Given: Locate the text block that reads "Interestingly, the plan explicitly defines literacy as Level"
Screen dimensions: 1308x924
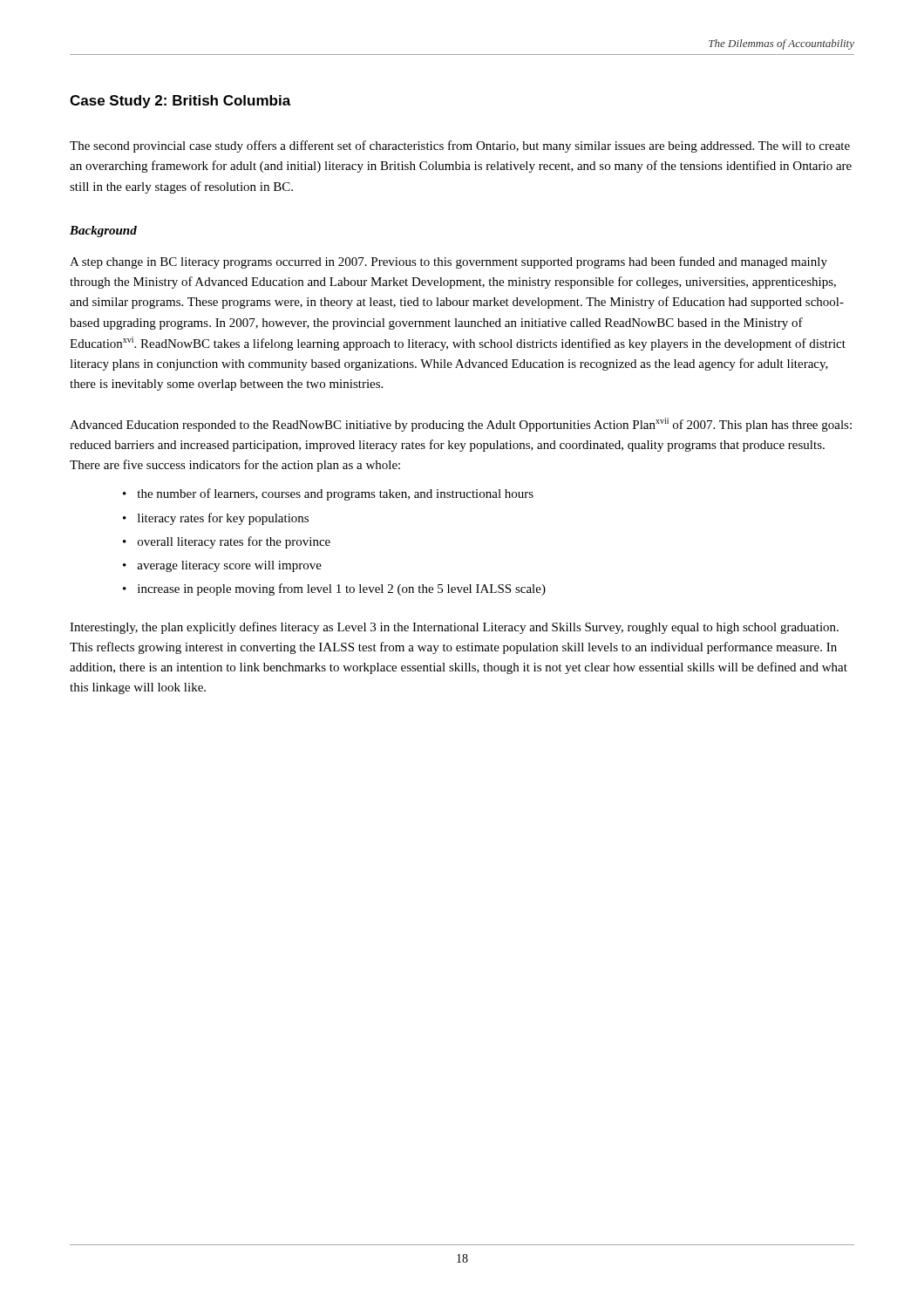Looking at the screenshot, I should 458,657.
